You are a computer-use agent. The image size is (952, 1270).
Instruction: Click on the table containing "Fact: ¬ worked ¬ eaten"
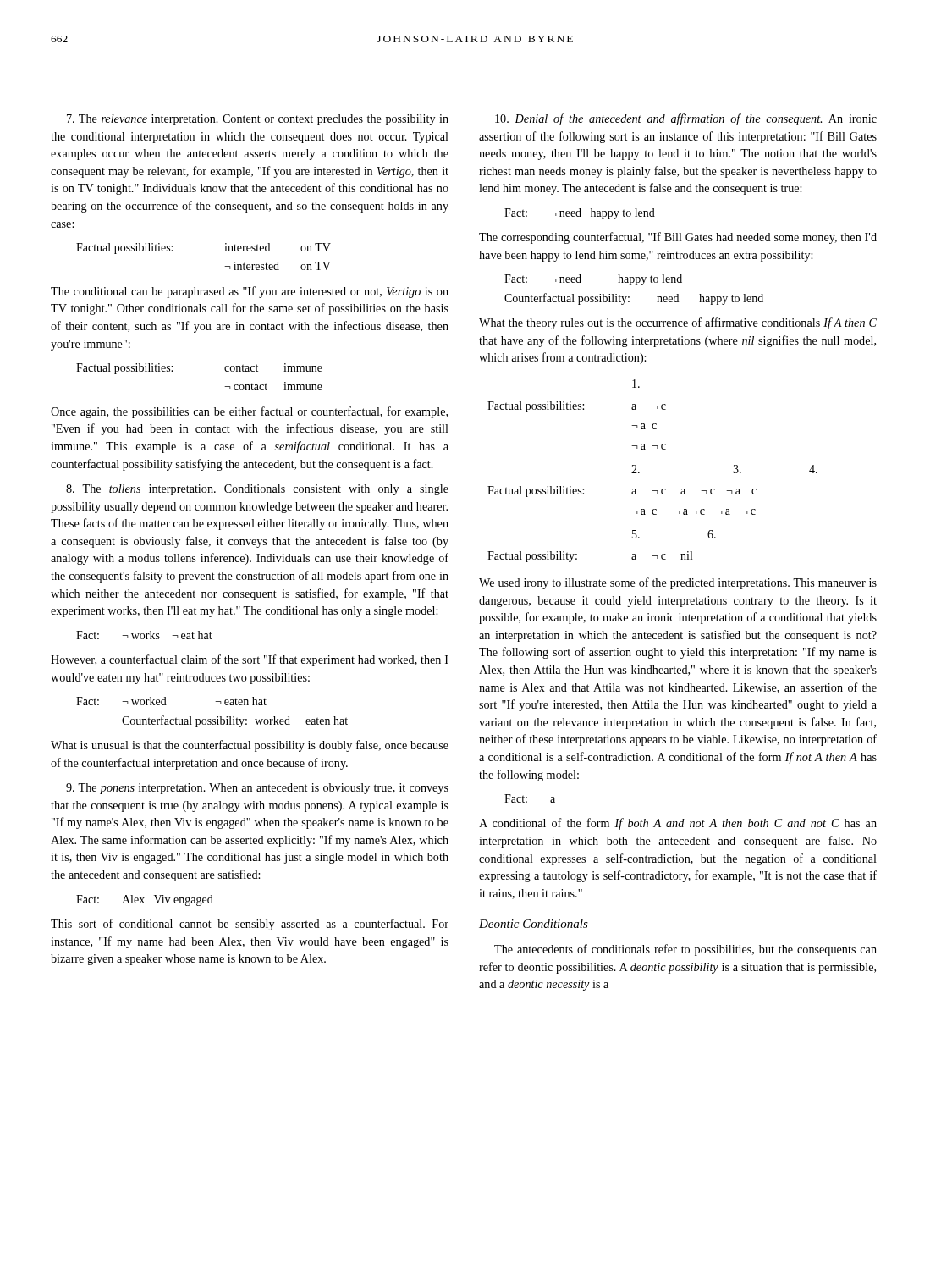pos(262,712)
